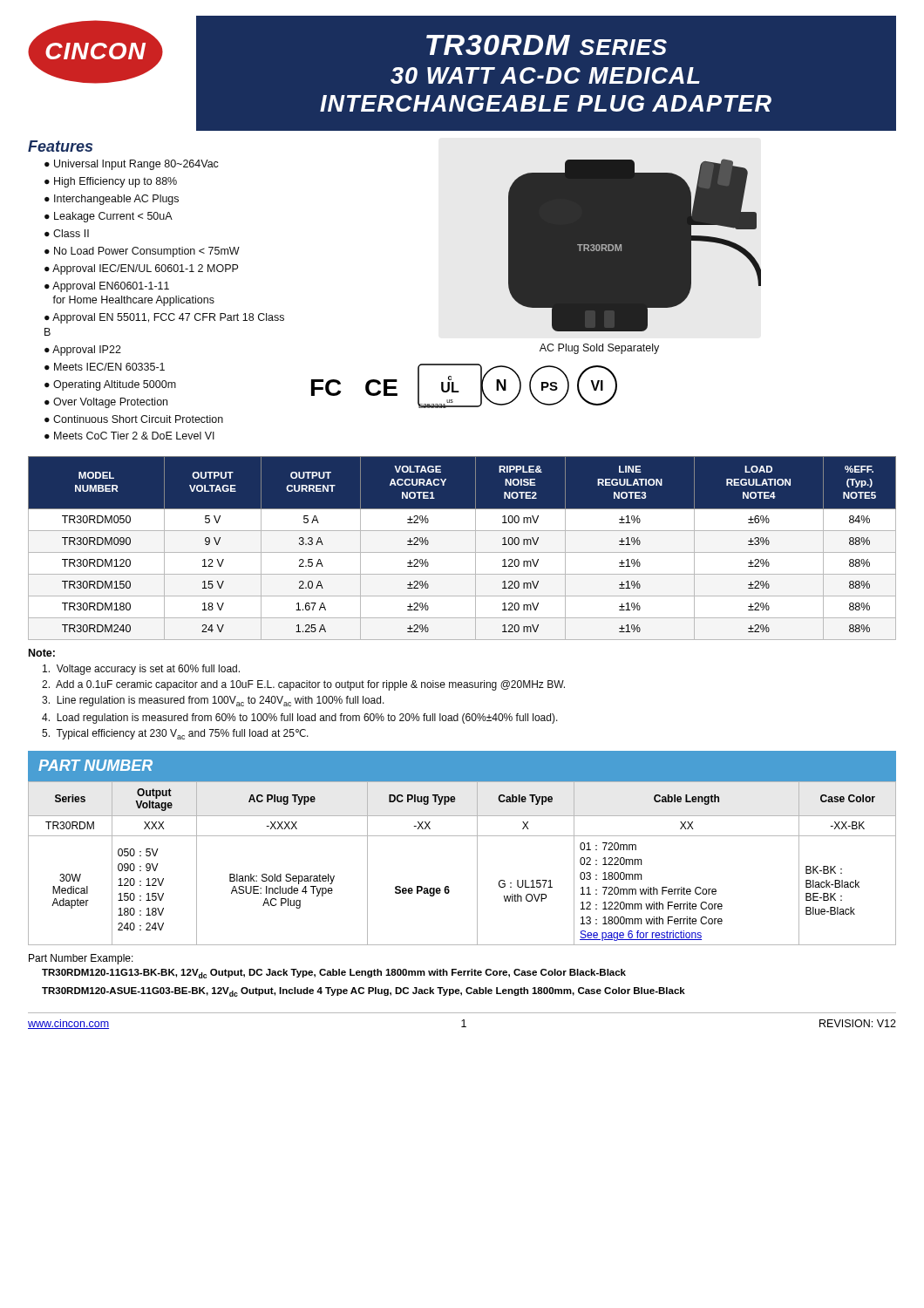This screenshot has width=924, height=1308.
Task: Locate the list item with the text "● Continuous Short Circuit"
Action: (x=134, y=419)
